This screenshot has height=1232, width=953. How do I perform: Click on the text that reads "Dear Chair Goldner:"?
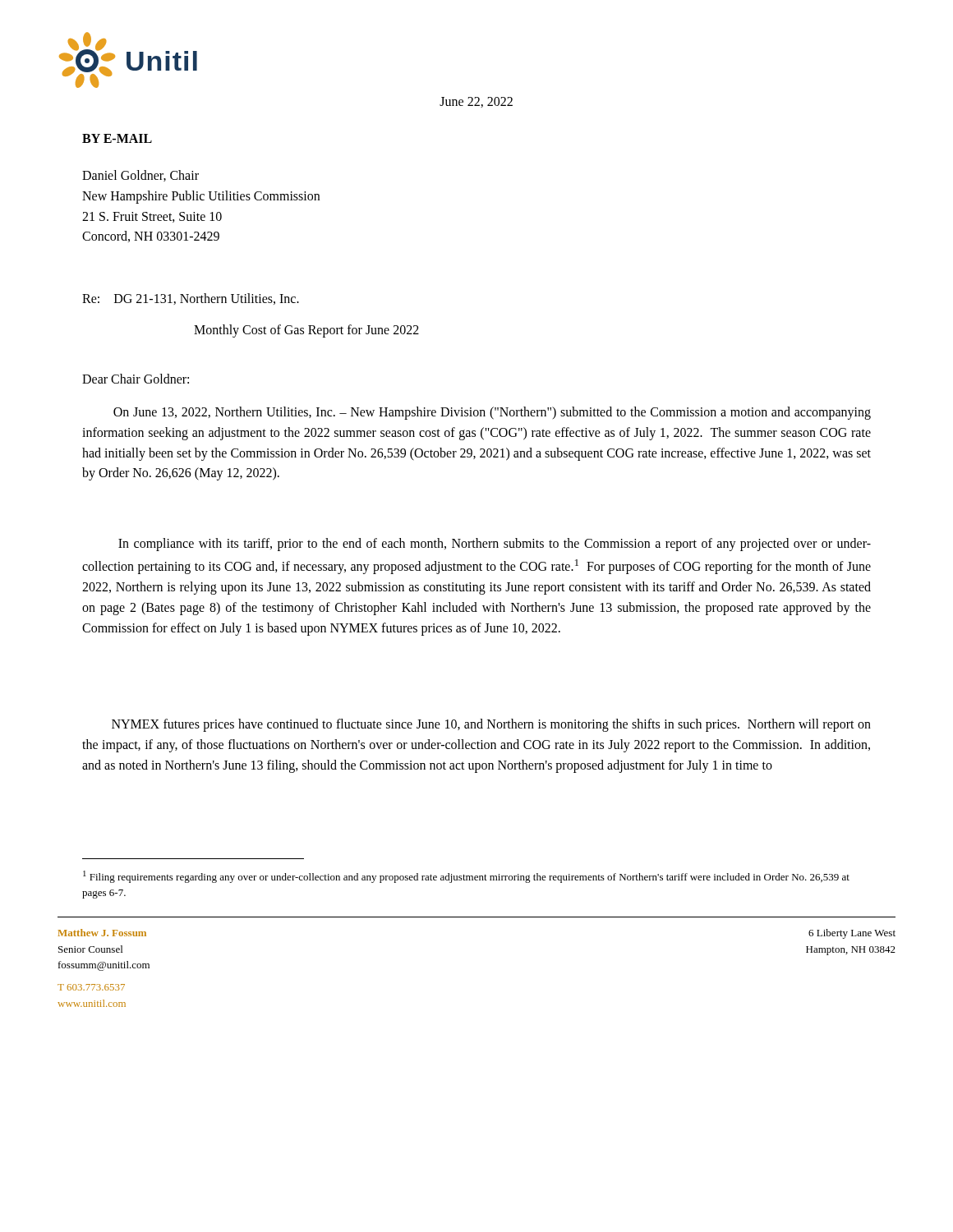[x=136, y=379]
